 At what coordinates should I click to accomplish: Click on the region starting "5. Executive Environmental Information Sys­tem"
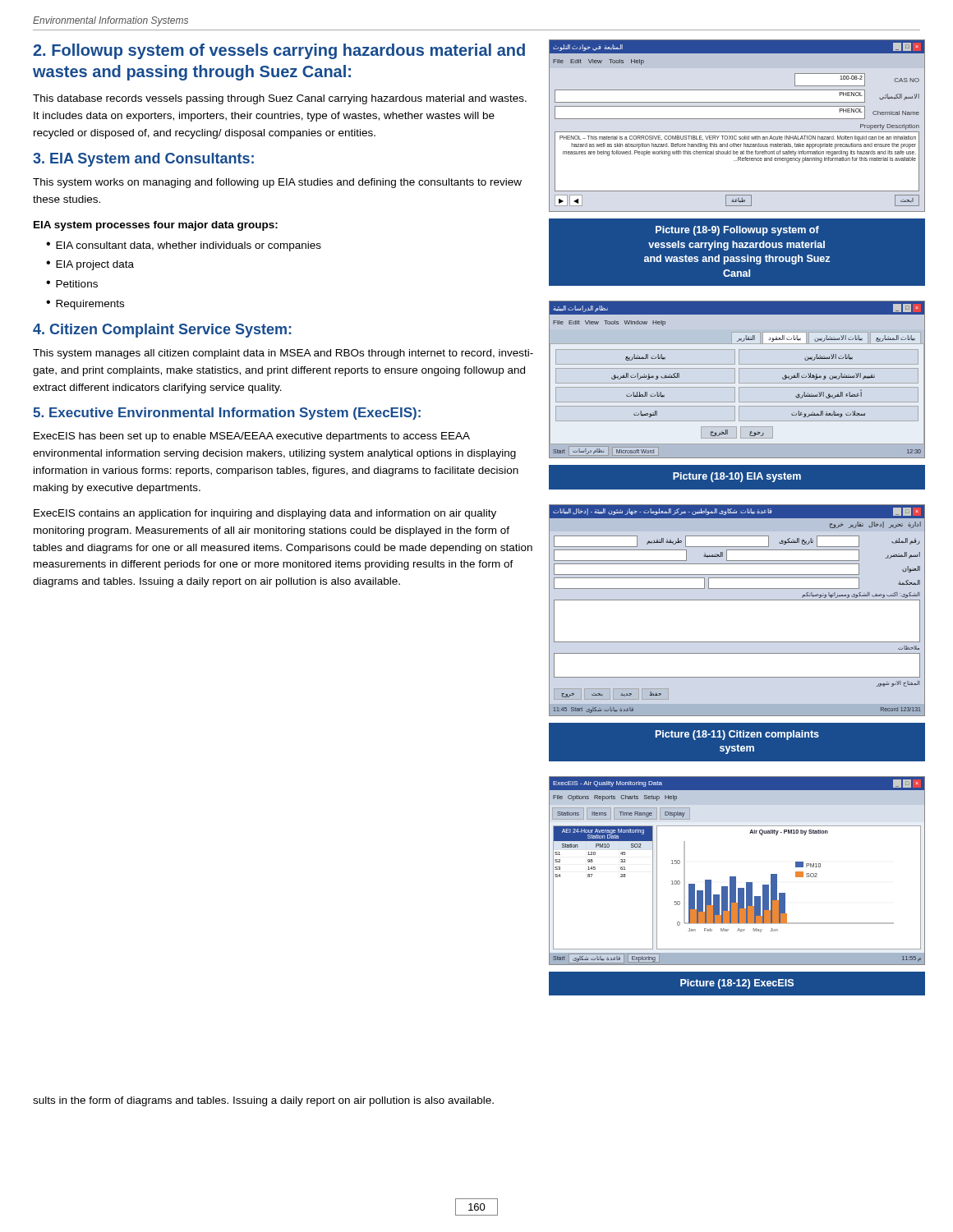[283, 413]
